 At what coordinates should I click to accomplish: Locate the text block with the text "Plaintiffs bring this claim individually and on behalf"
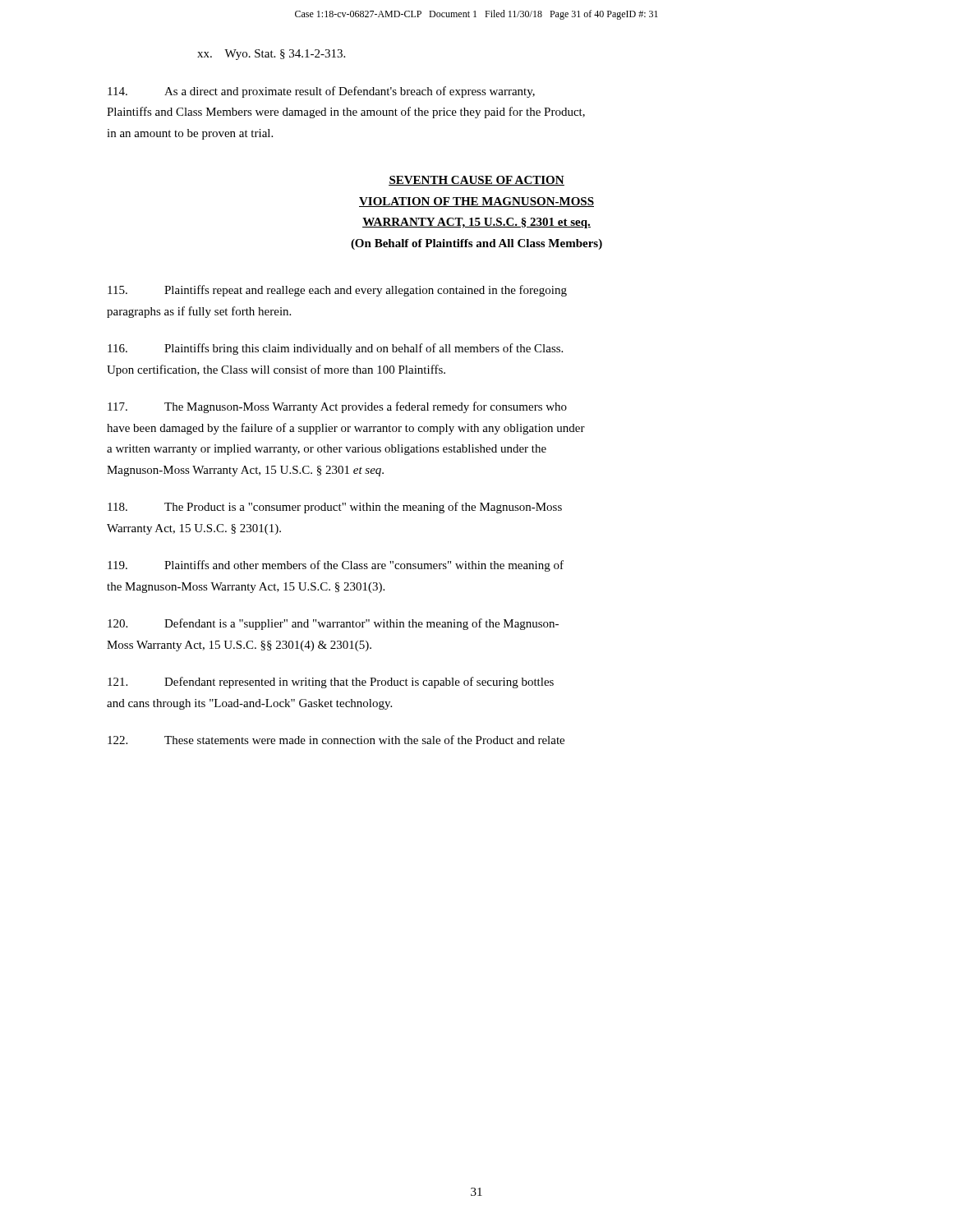[476, 359]
